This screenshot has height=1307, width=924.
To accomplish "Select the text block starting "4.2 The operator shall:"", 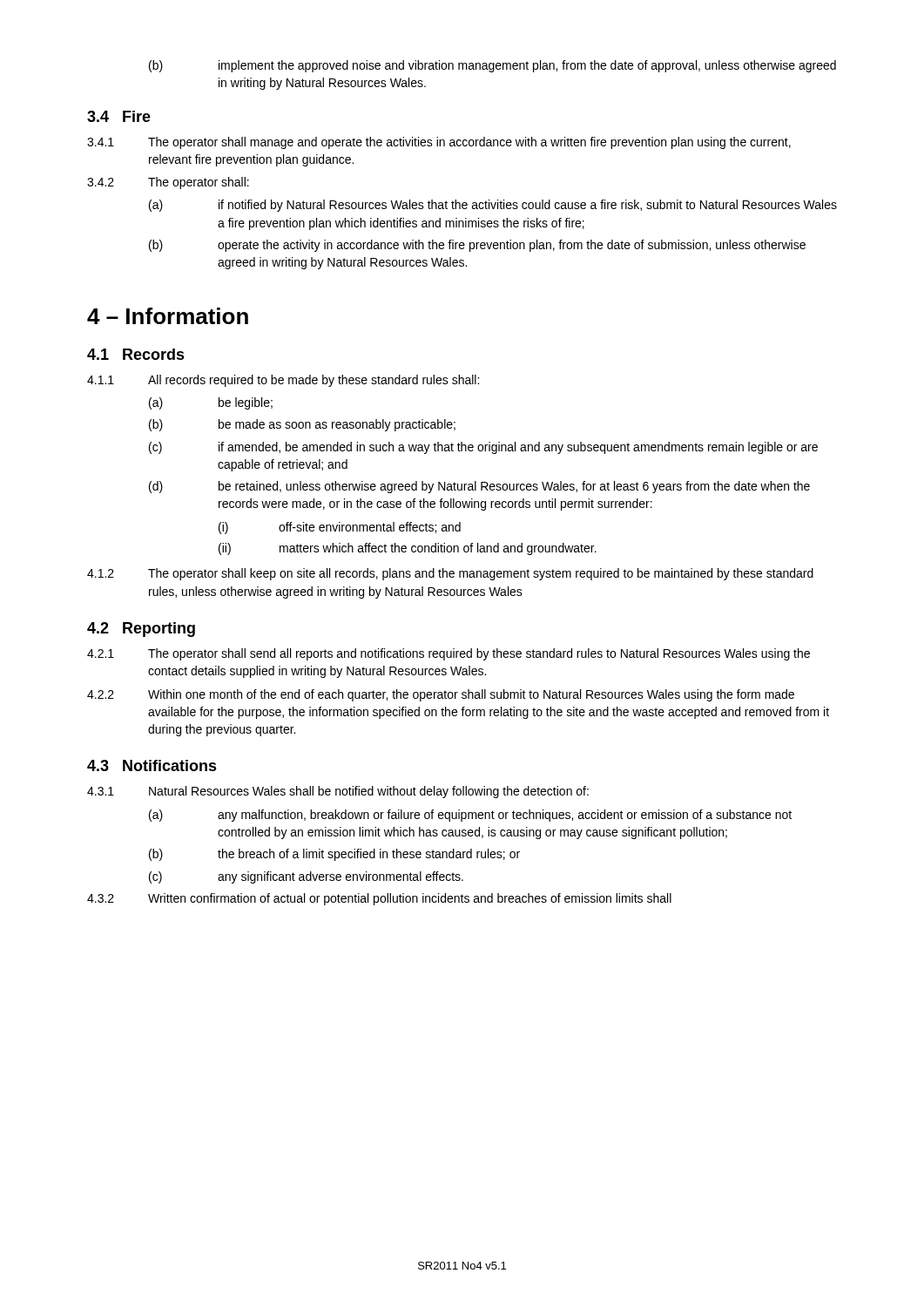I will coord(168,183).
